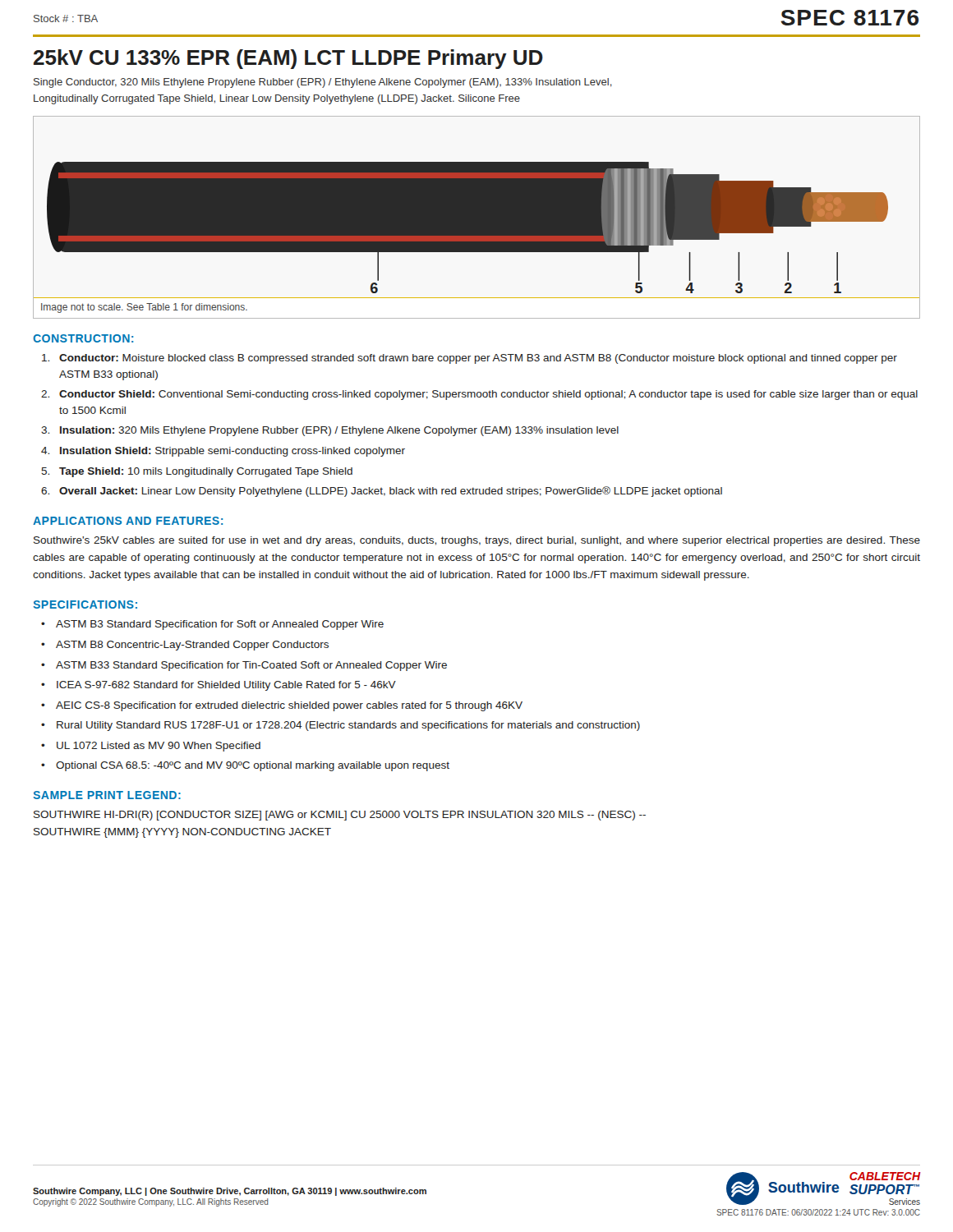Navigate to the element starting "3. Insulation: 320 Mils Ethylene"
The height and width of the screenshot is (1232, 953).
point(330,431)
